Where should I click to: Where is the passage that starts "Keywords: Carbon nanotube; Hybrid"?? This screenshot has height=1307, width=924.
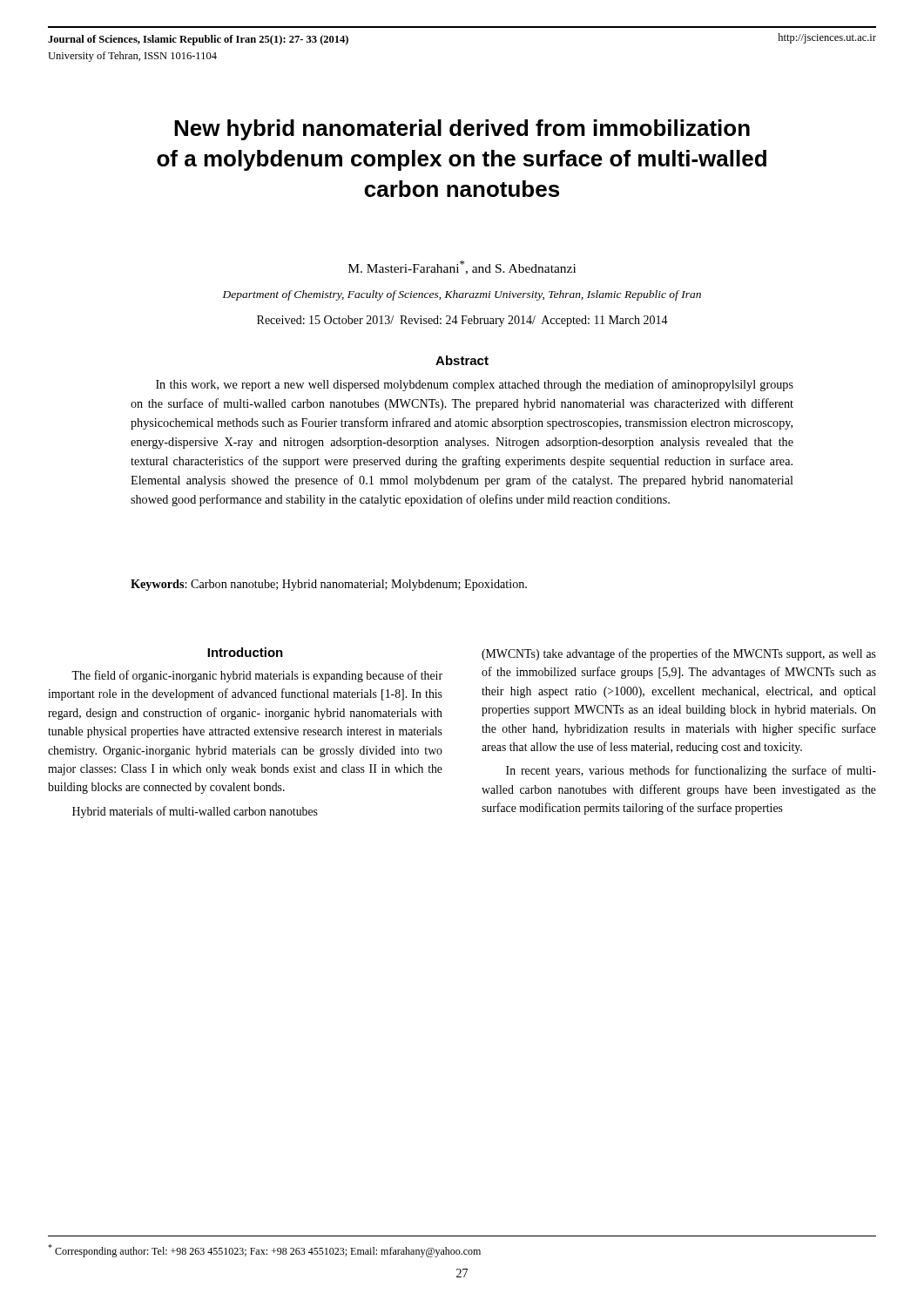(x=329, y=584)
